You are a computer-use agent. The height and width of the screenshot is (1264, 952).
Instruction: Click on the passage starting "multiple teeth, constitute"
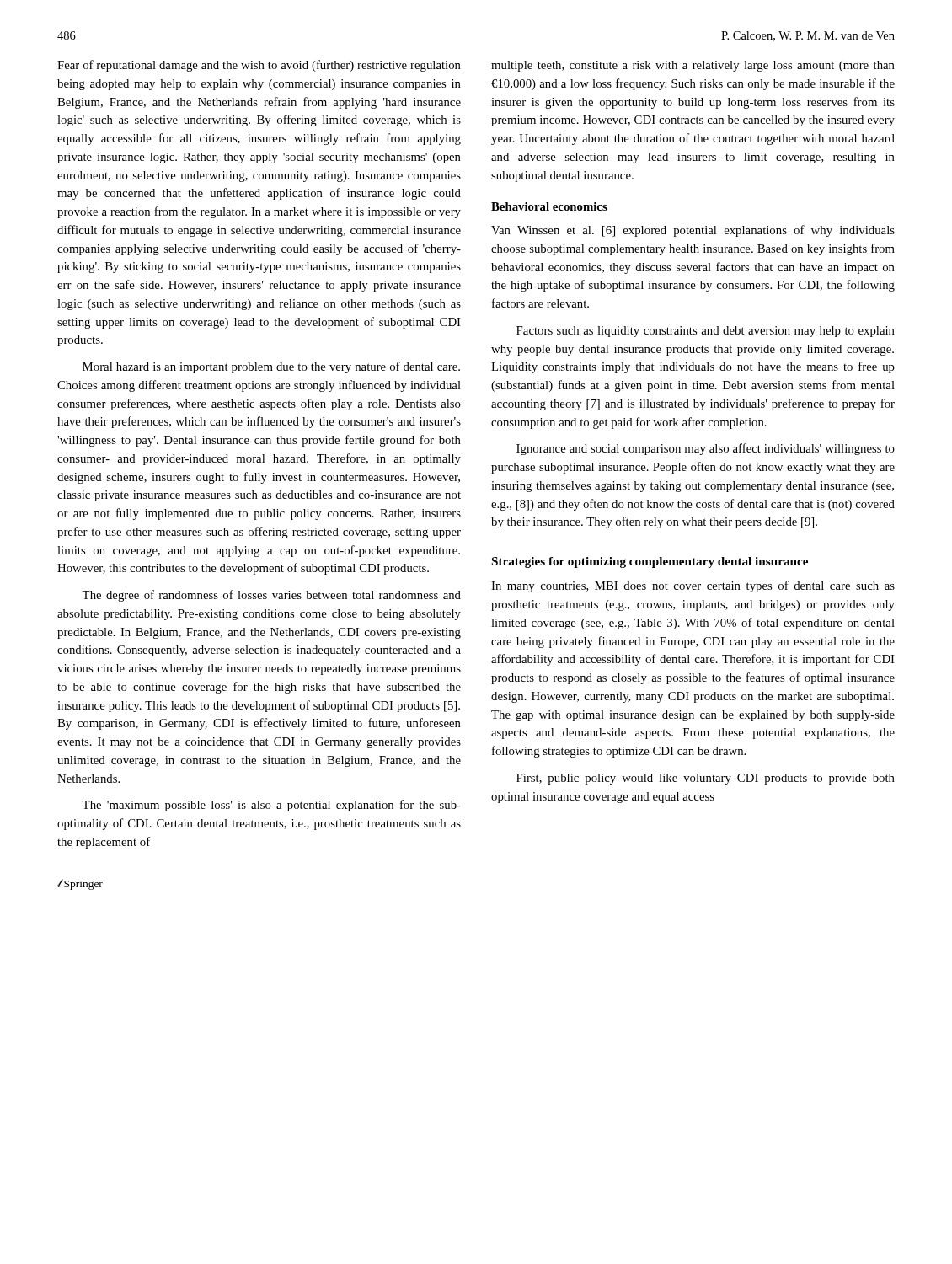(693, 121)
